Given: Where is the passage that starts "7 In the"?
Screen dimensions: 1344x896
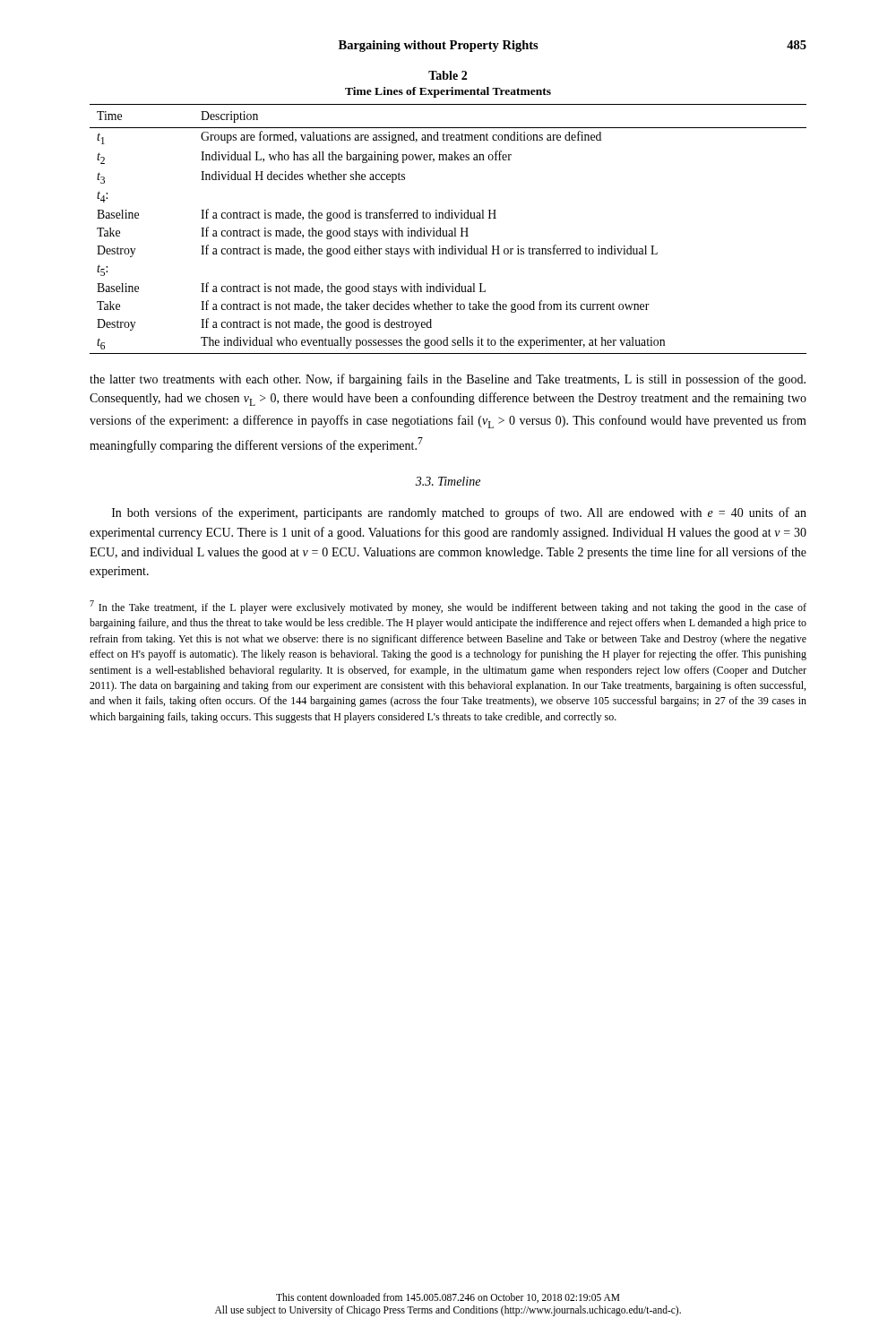Looking at the screenshot, I should click(x=448, y=661).
